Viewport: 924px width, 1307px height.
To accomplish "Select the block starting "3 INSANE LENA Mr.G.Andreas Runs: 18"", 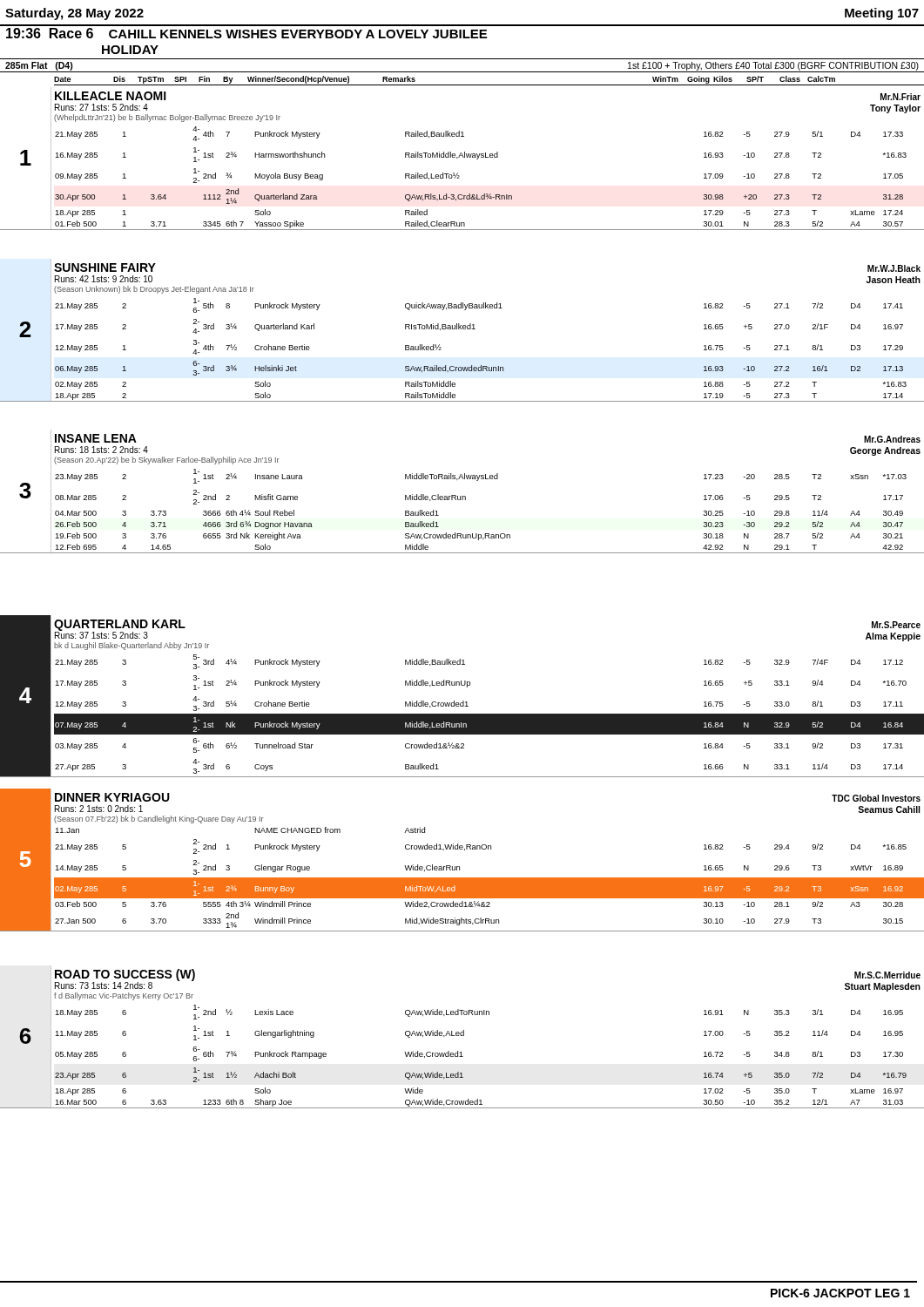I will point(462,491).
